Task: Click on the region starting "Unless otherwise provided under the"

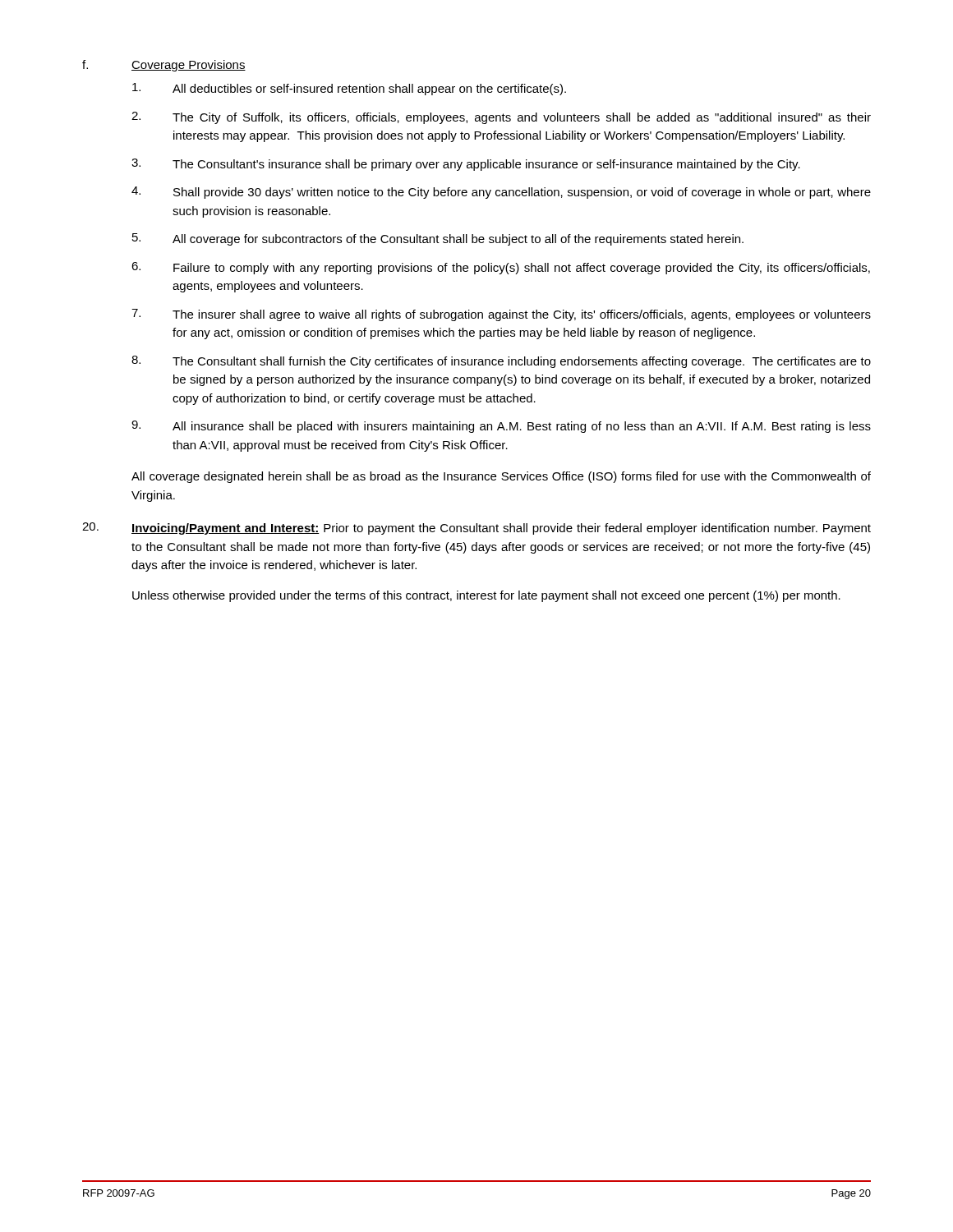Action: click(x=486, y=595)
